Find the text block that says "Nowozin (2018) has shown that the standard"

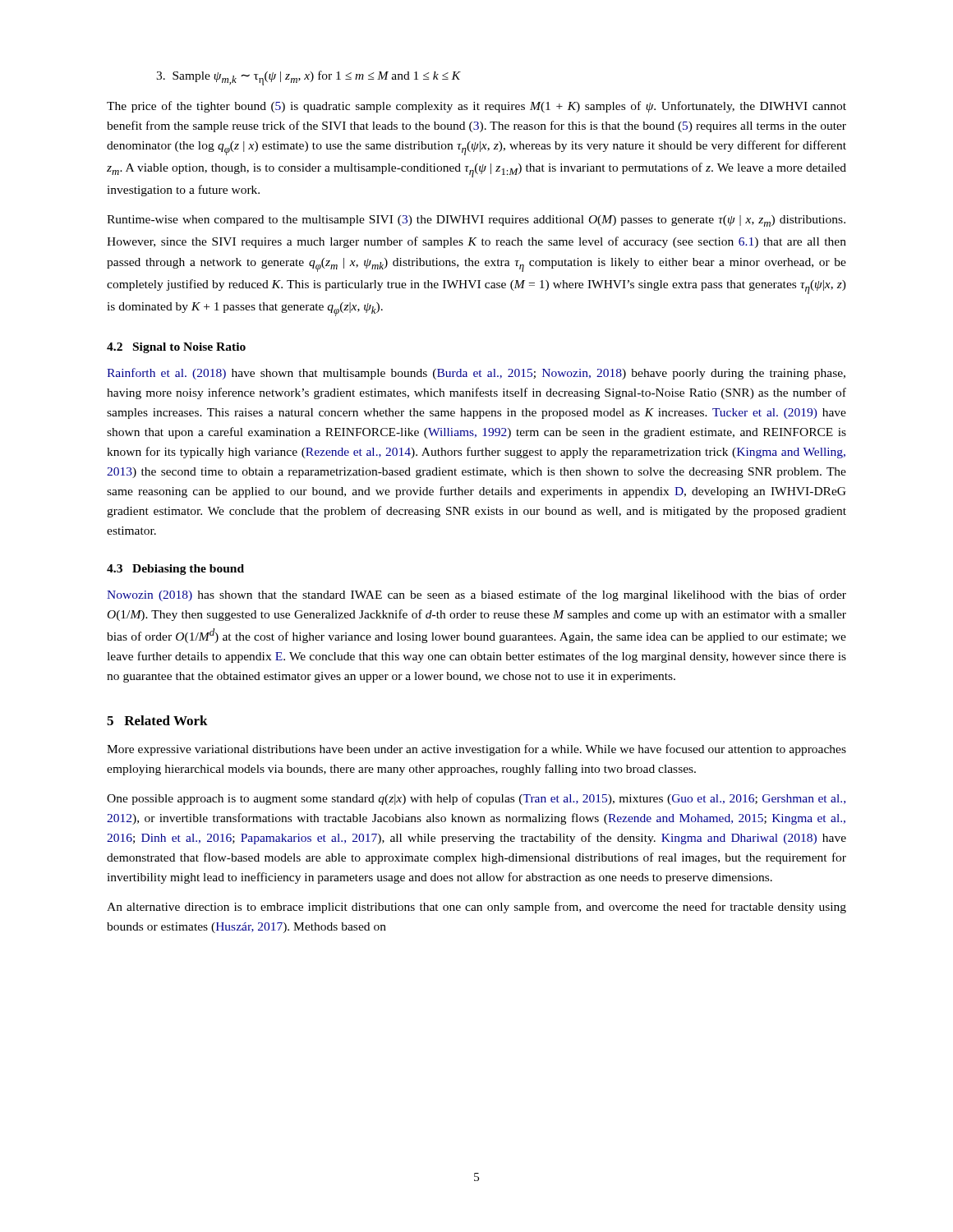[476, 635]
